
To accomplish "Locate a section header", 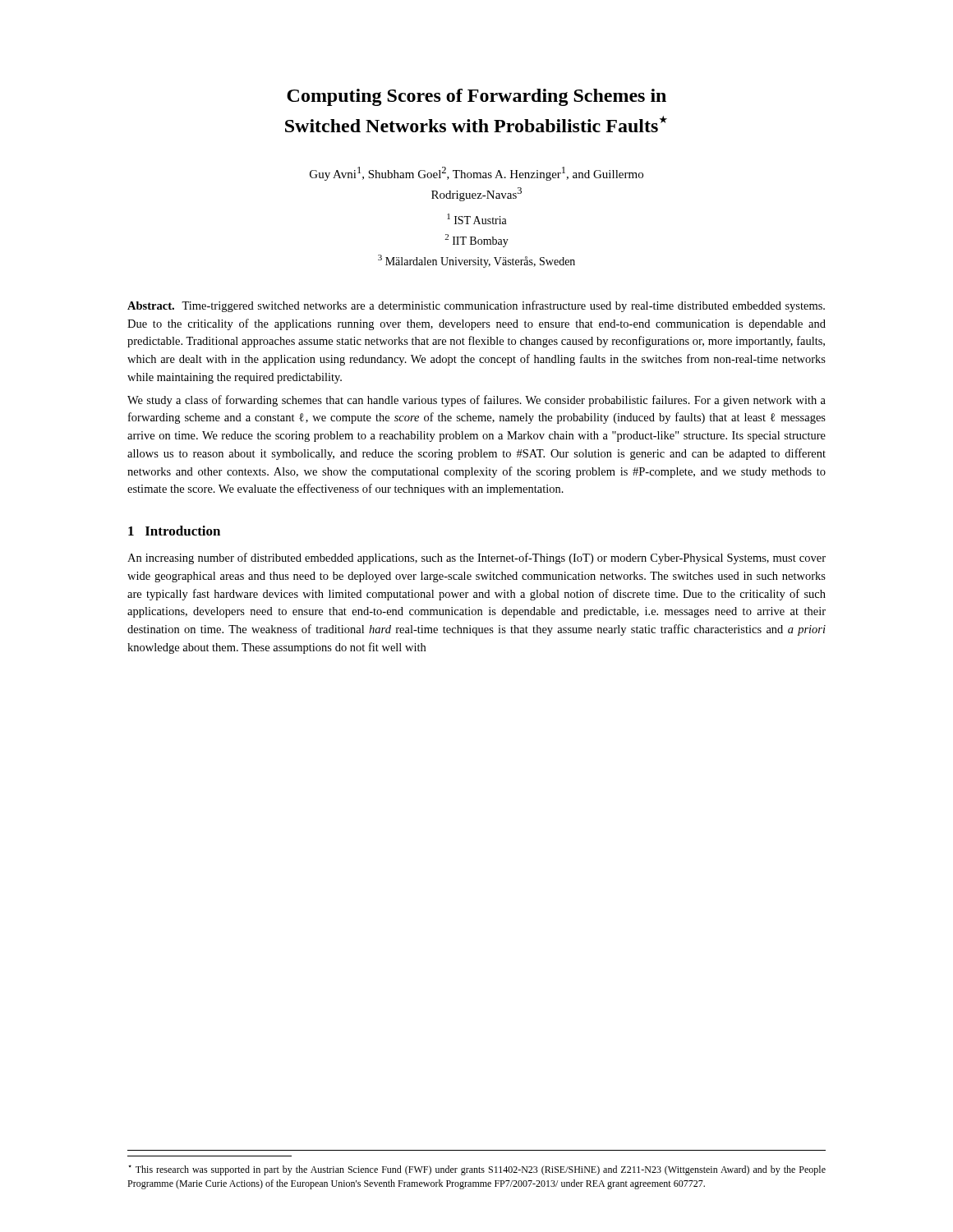I will click(174, 531).
